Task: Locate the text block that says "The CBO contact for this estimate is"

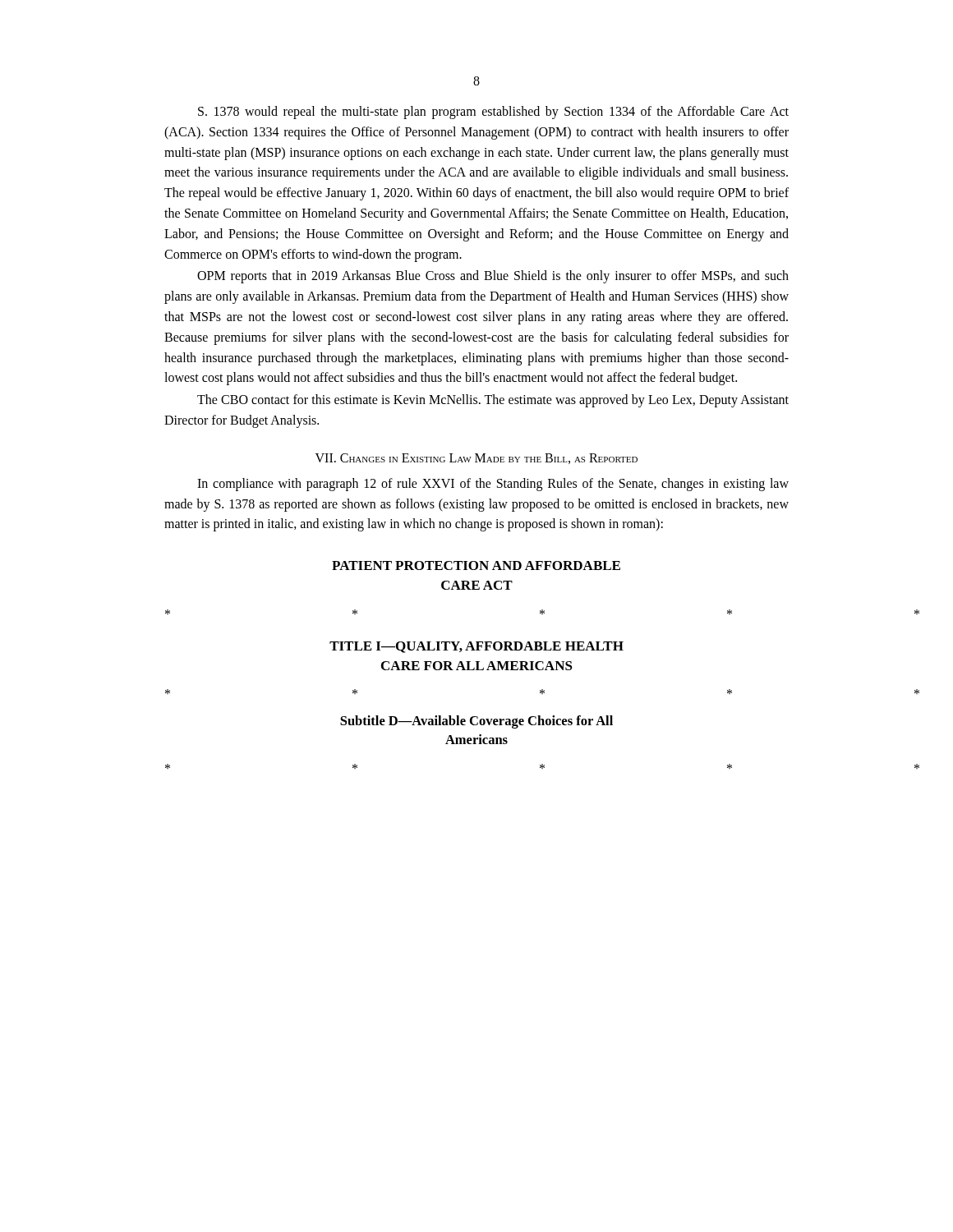Action: 476,411
